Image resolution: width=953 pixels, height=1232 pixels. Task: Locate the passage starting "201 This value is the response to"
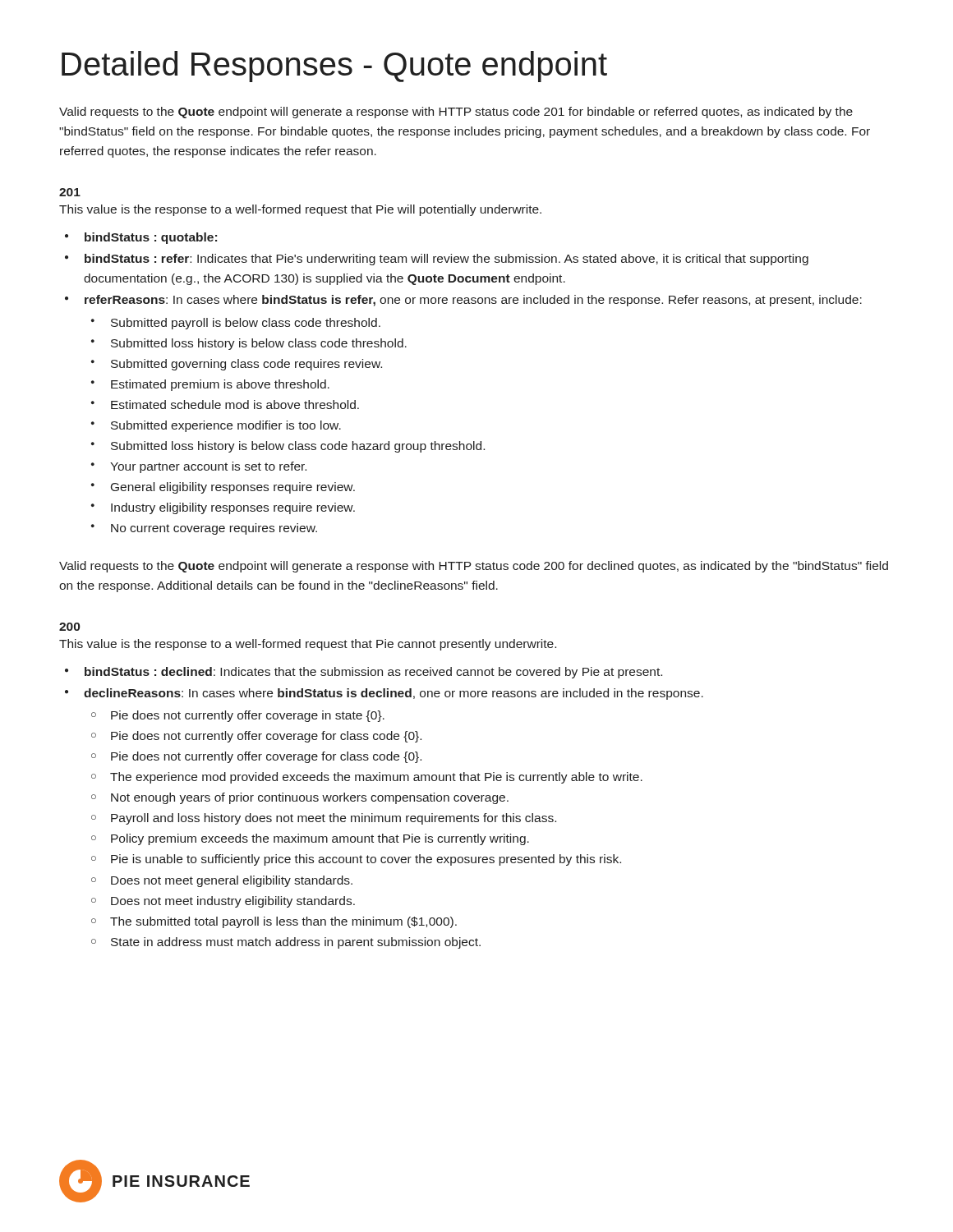tap(453, 202)
